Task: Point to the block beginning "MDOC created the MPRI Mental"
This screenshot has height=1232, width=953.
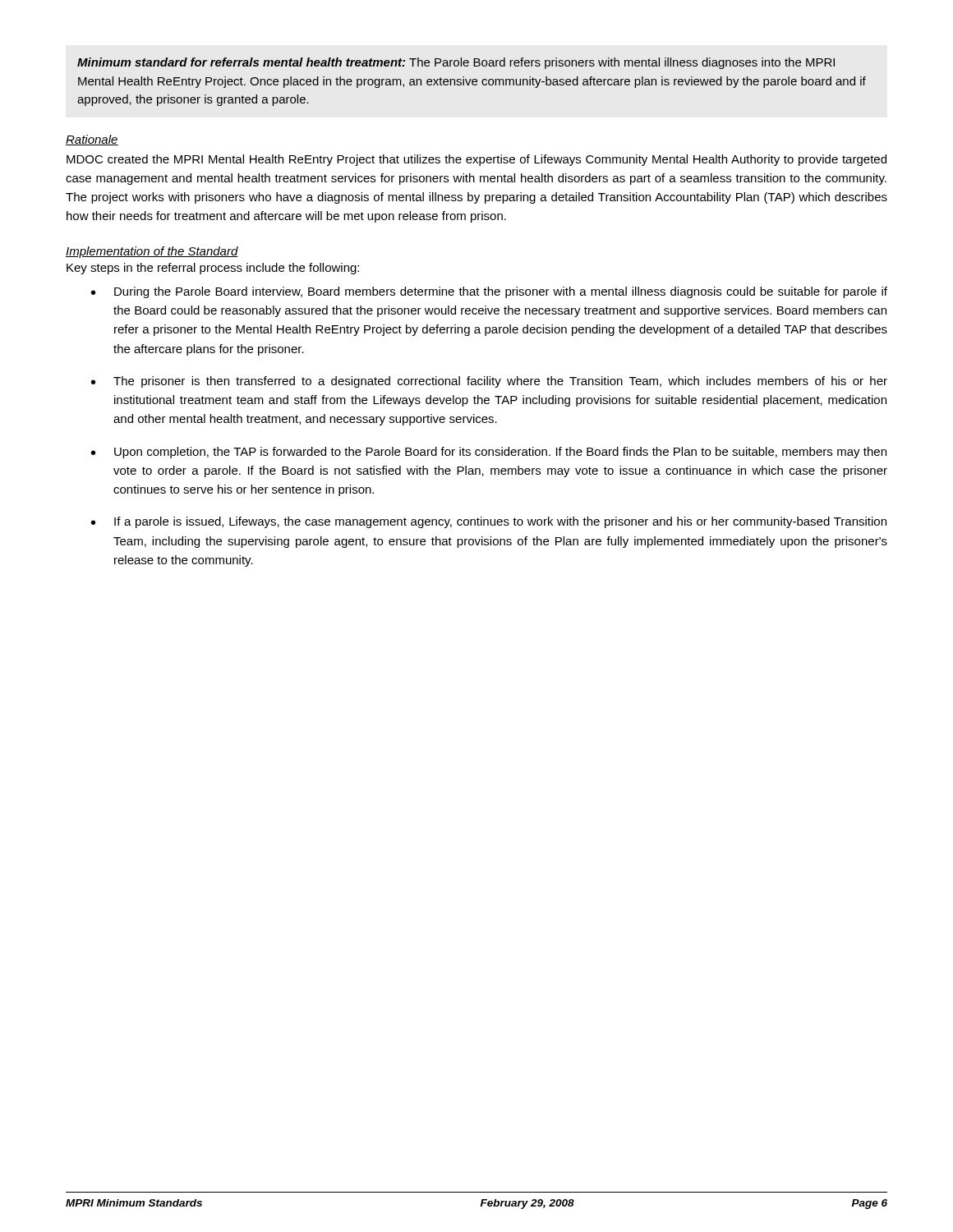Action: click(476, 187)
